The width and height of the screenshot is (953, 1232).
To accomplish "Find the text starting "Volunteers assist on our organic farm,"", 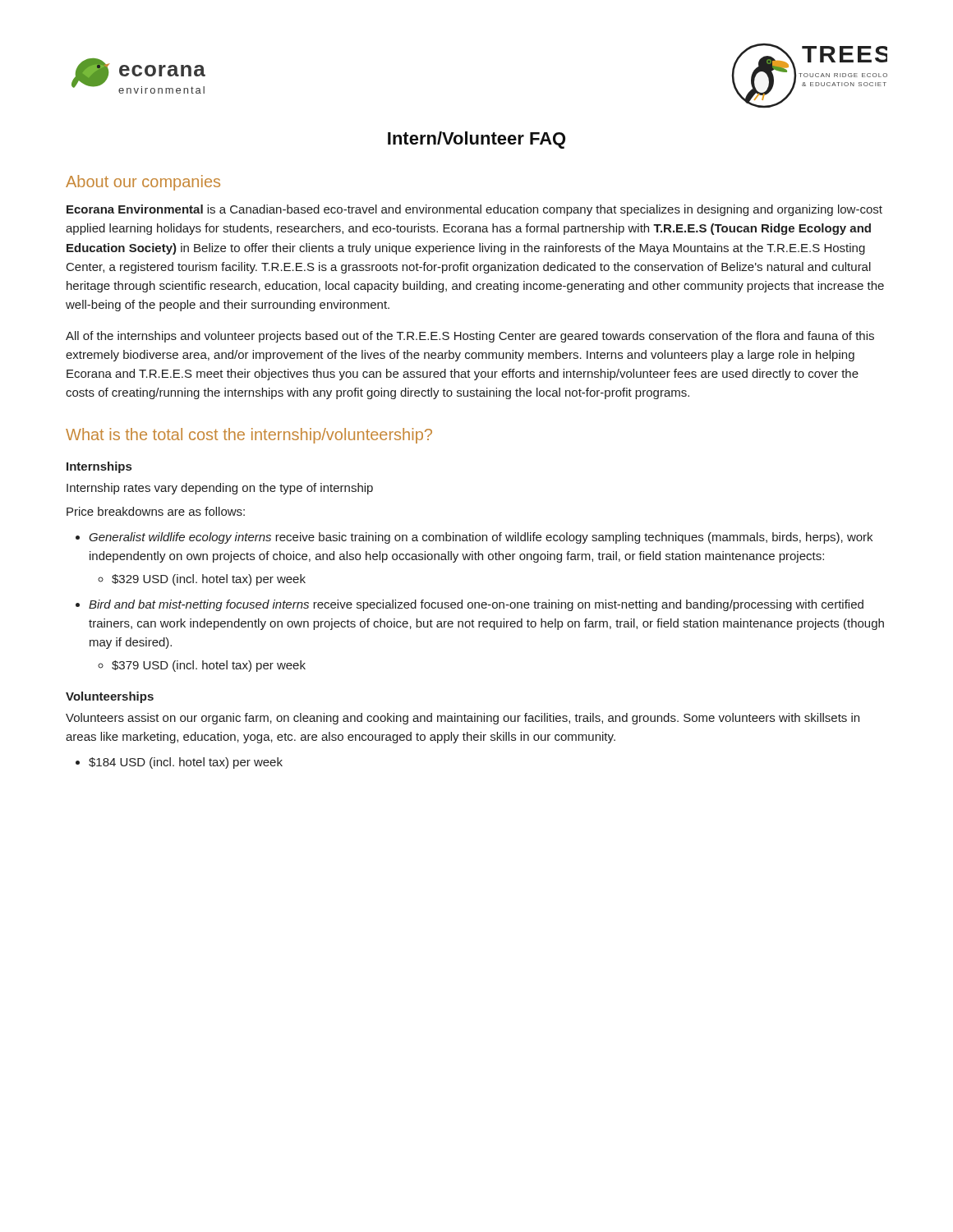I will click(463, 727).
